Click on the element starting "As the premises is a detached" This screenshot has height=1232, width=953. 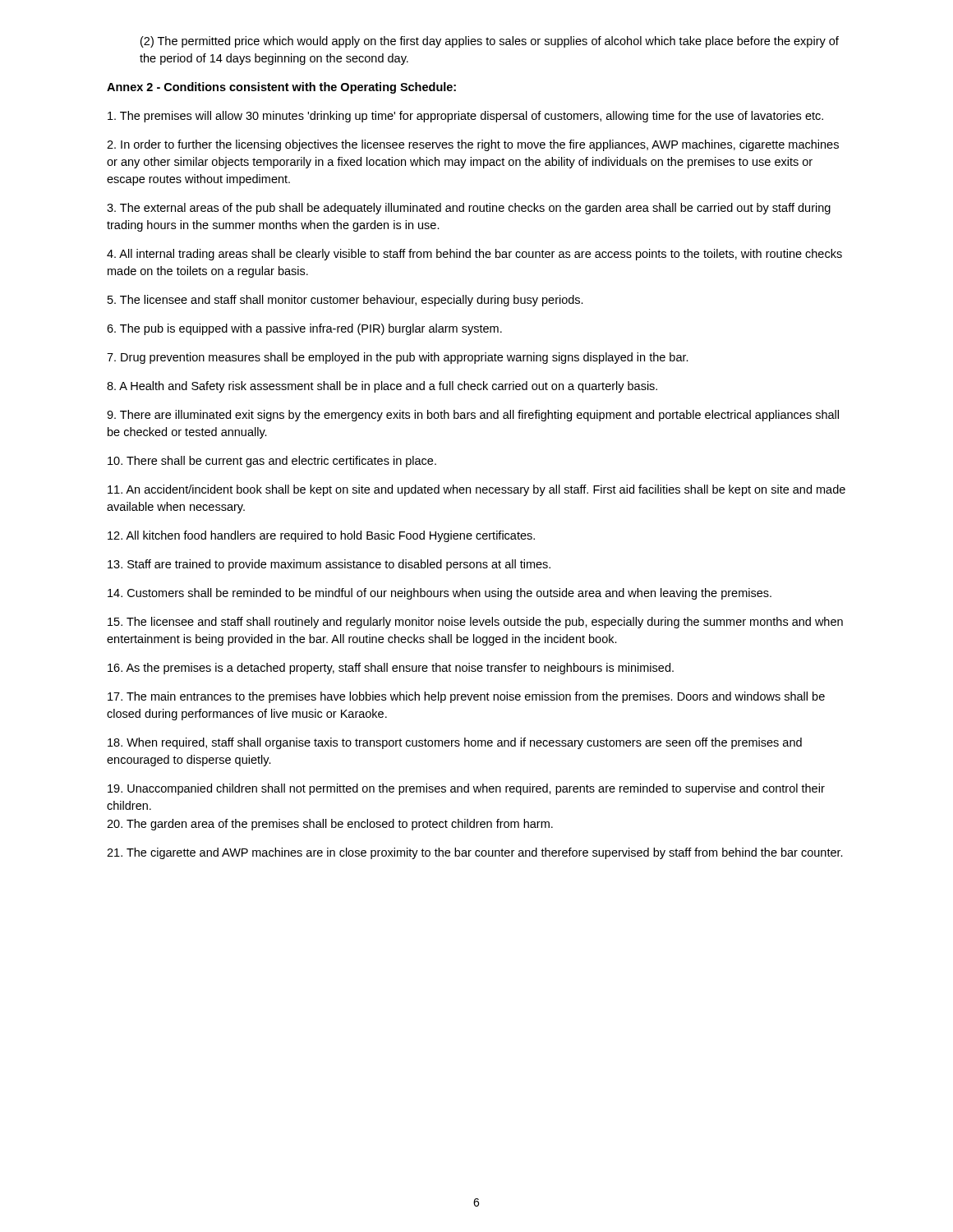point(391,668)
